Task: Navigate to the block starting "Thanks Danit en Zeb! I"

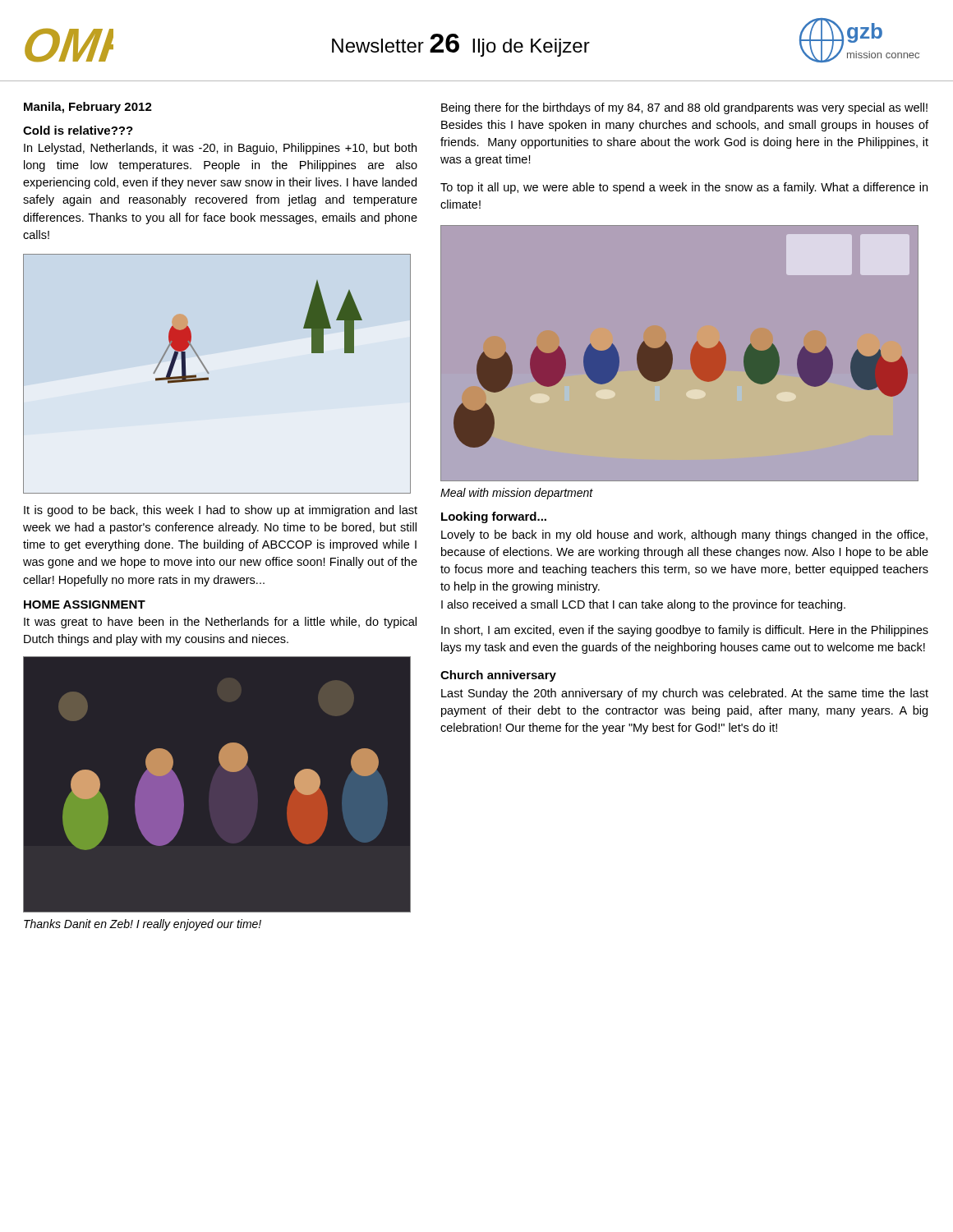Action: (142, 924)
